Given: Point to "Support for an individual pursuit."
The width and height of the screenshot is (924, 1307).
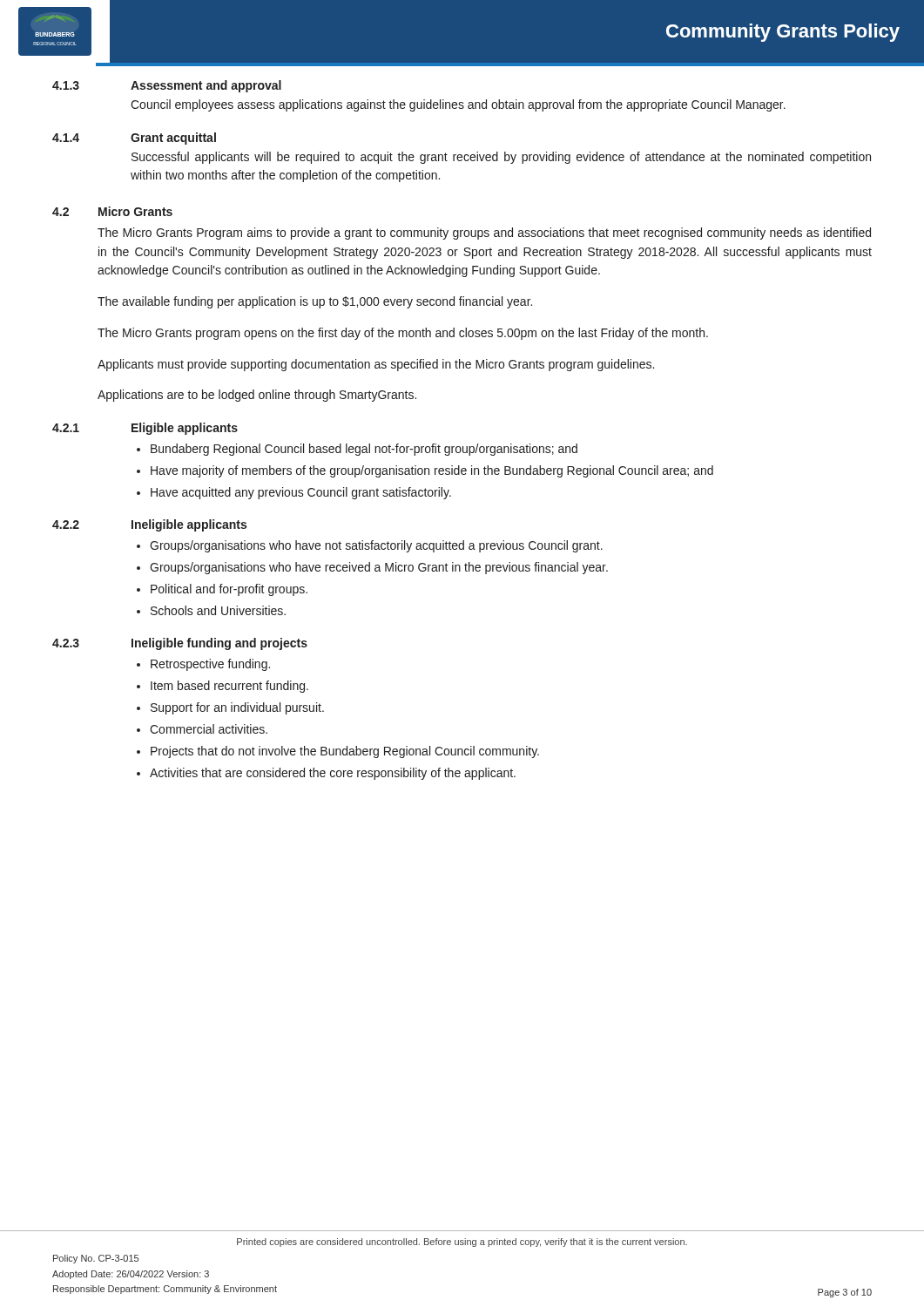Looking at the screenshot, I should click(x=237, y=707).
